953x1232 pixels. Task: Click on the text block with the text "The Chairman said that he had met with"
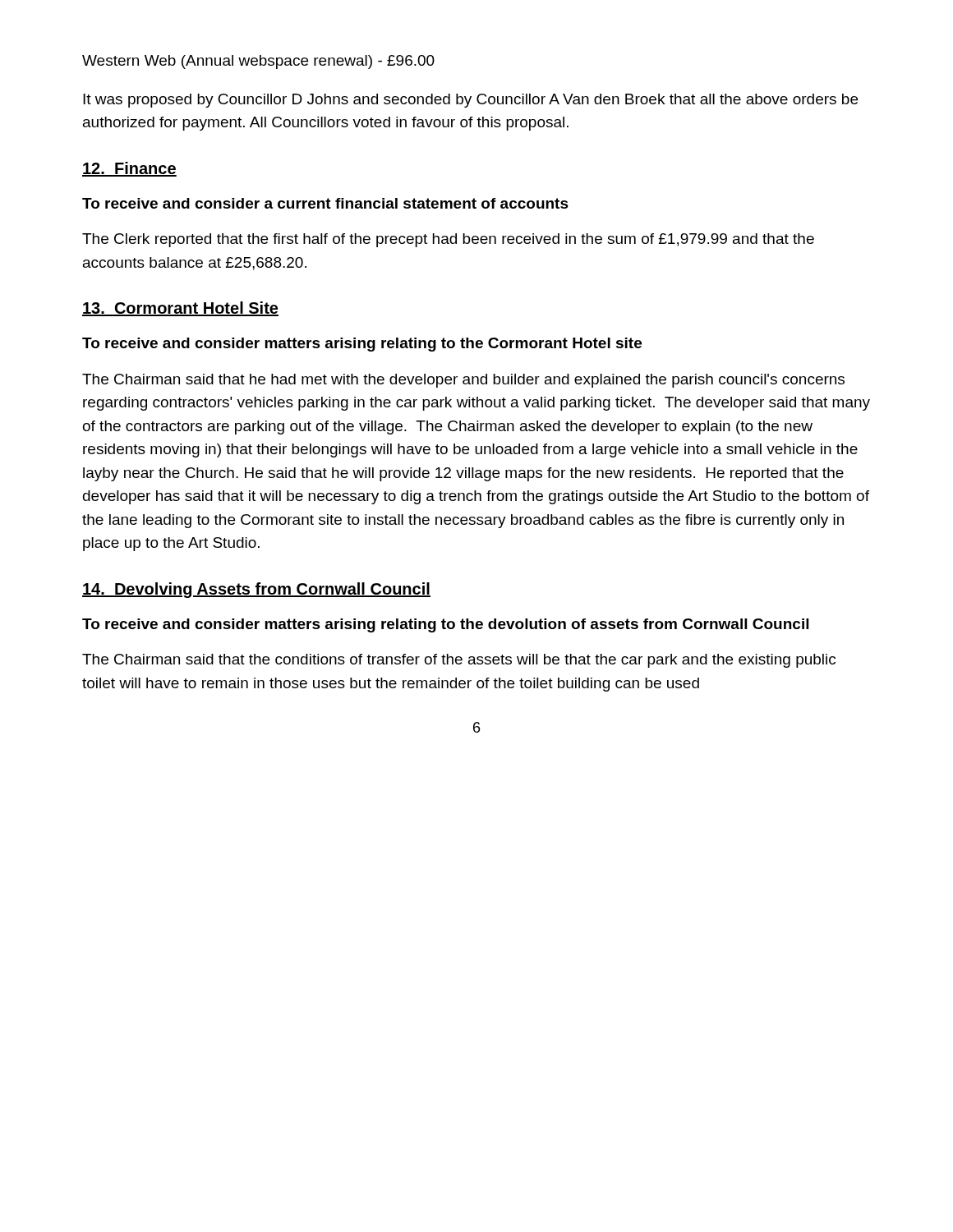tap(476, 461)
